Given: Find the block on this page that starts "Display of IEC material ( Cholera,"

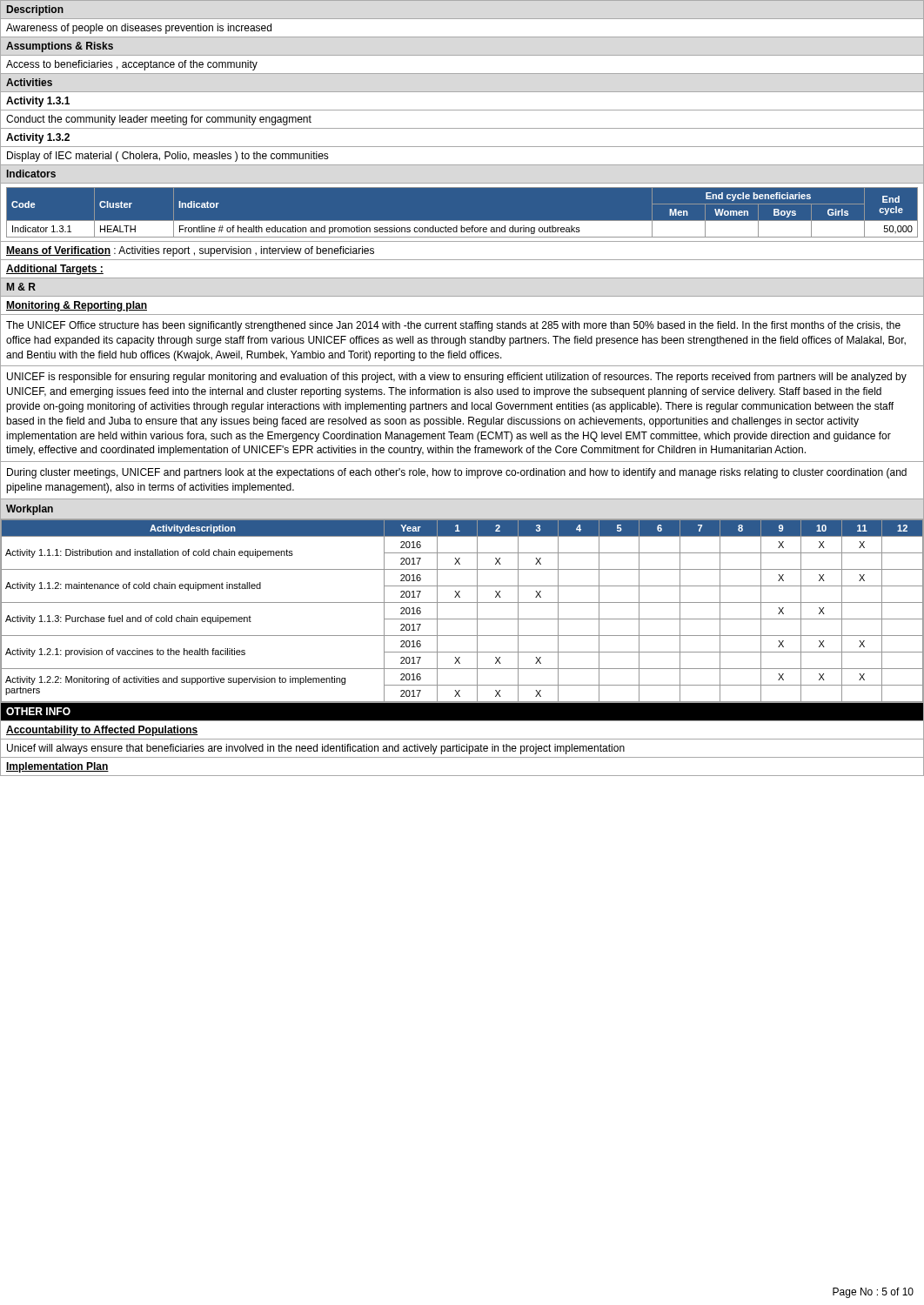Looking at the screenshot, I should (167, 156).
